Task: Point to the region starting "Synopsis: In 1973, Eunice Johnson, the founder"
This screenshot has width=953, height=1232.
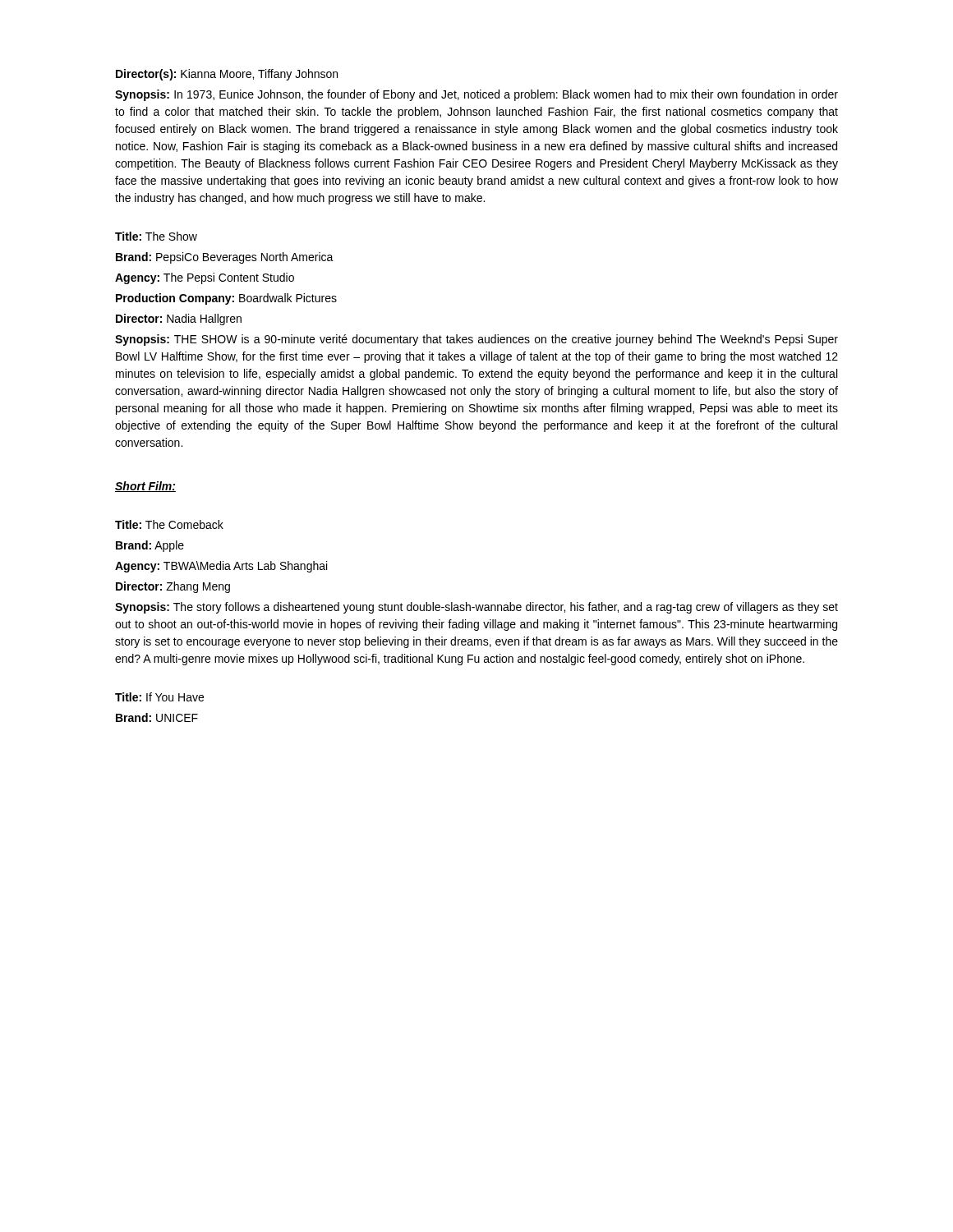Action: (476, 147)
